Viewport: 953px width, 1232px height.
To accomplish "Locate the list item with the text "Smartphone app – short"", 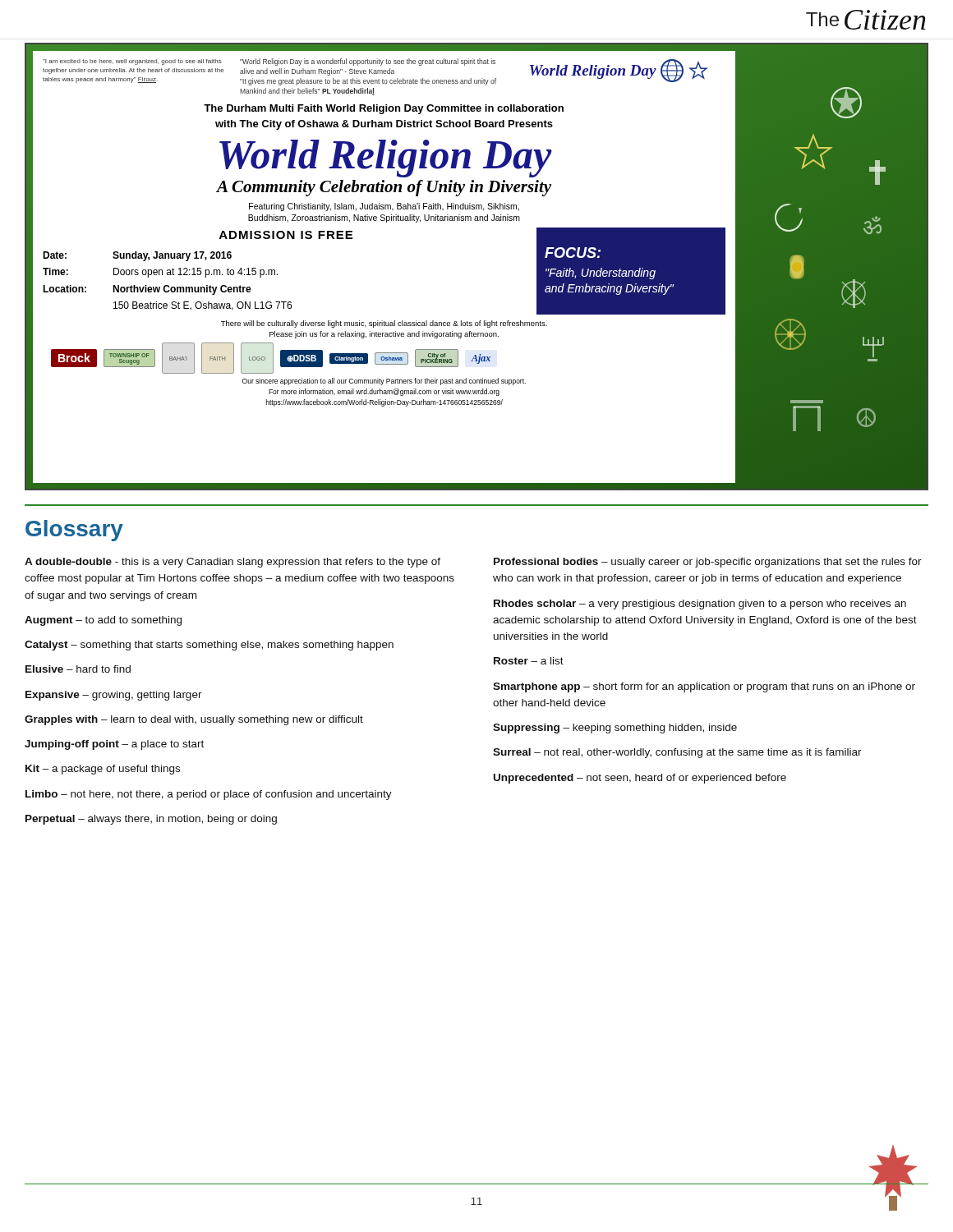I will tap(704, 694).
